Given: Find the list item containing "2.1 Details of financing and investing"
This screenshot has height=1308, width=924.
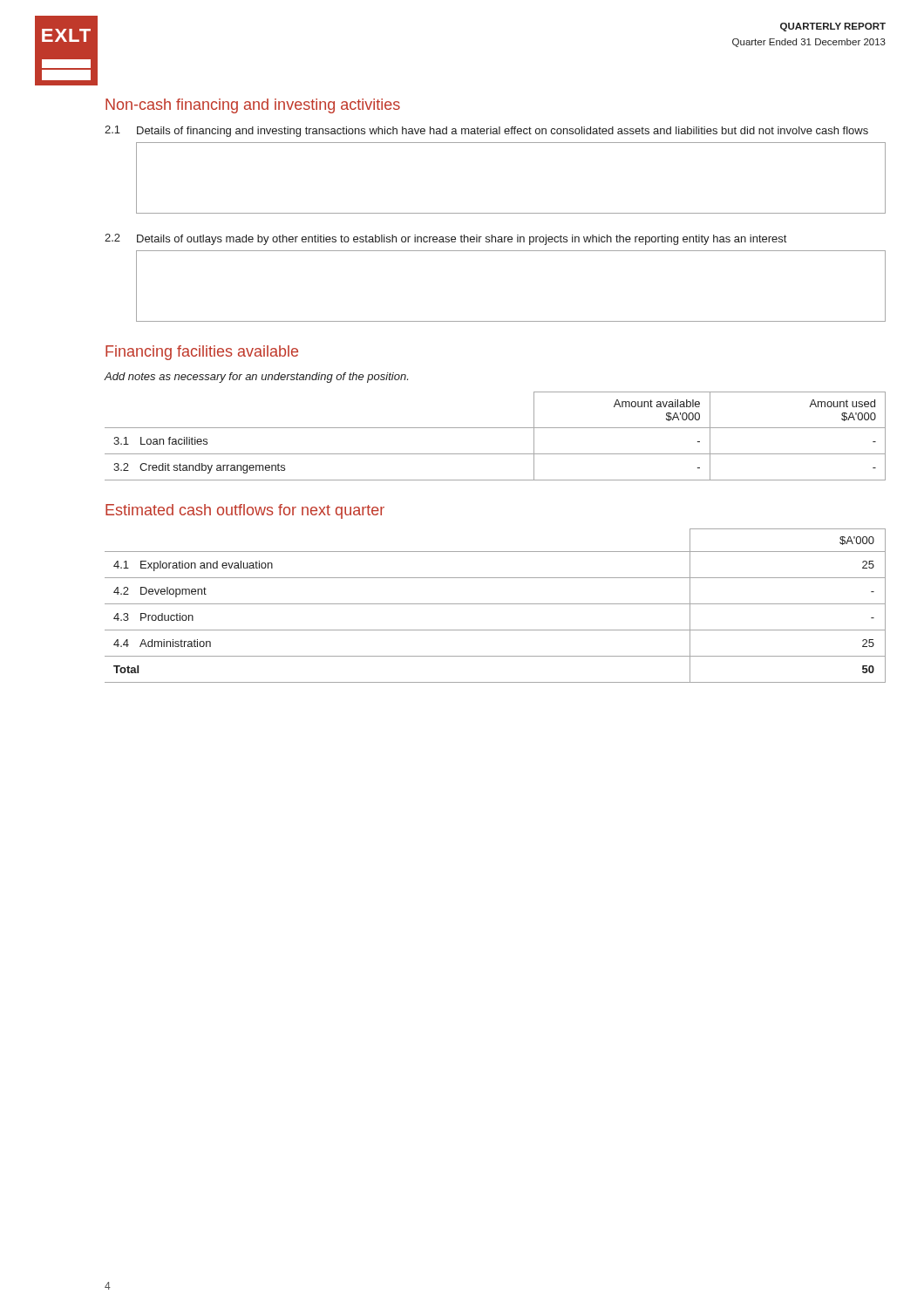Looking at the screenshot, I should point(495,131).
